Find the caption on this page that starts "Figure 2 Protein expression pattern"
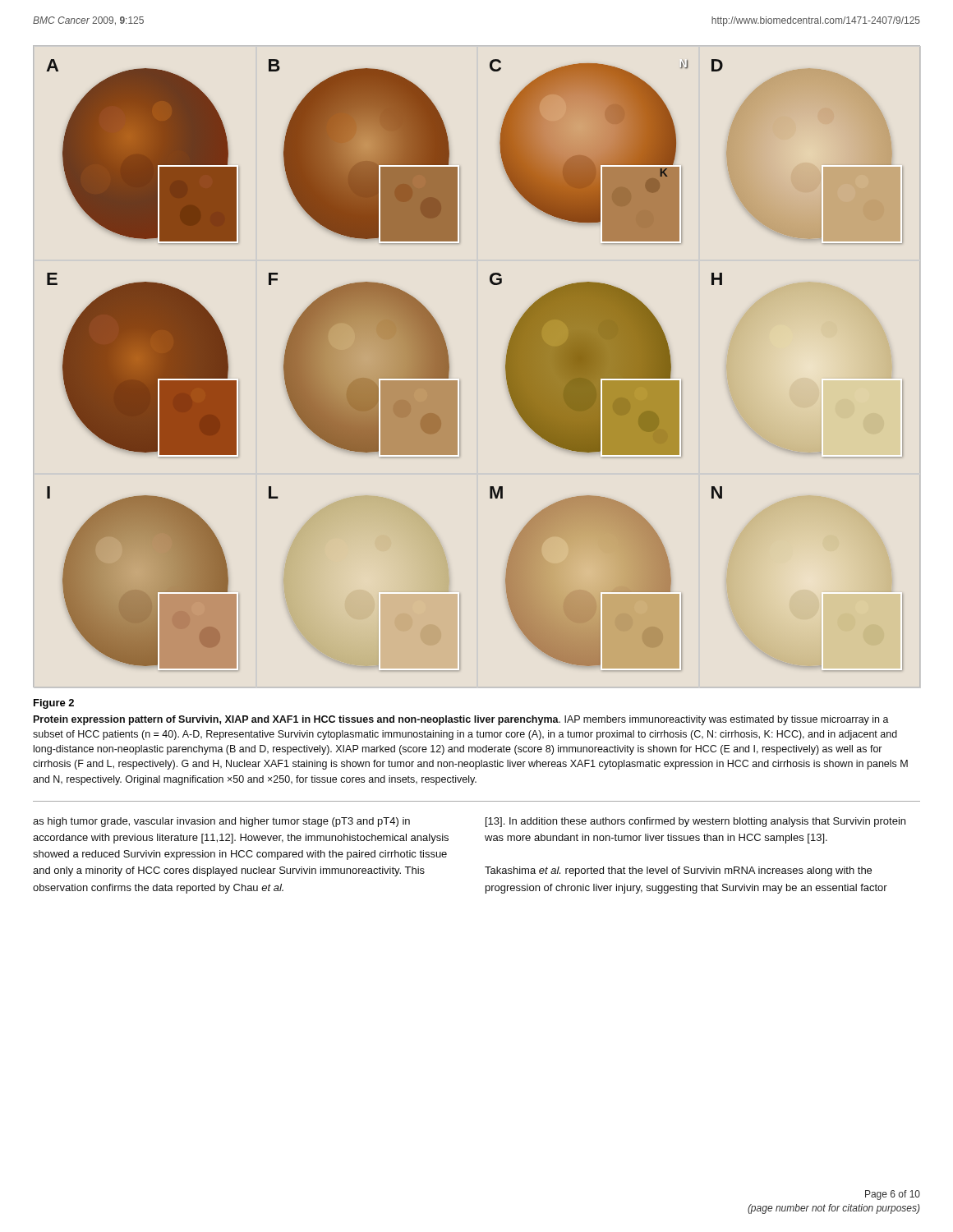Screen dimensions: 1232x953 pos(476,741)
